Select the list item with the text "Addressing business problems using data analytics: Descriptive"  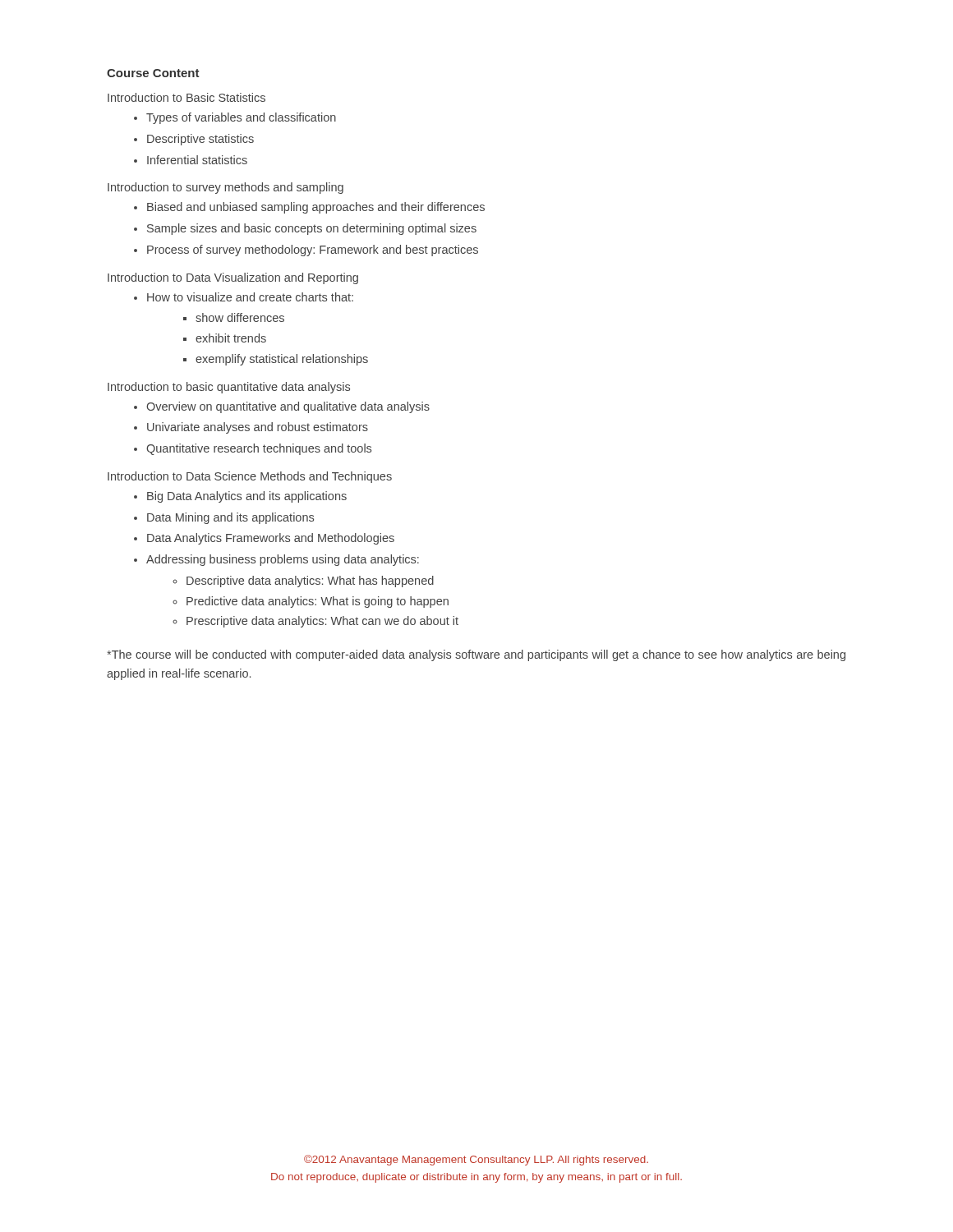283,560
